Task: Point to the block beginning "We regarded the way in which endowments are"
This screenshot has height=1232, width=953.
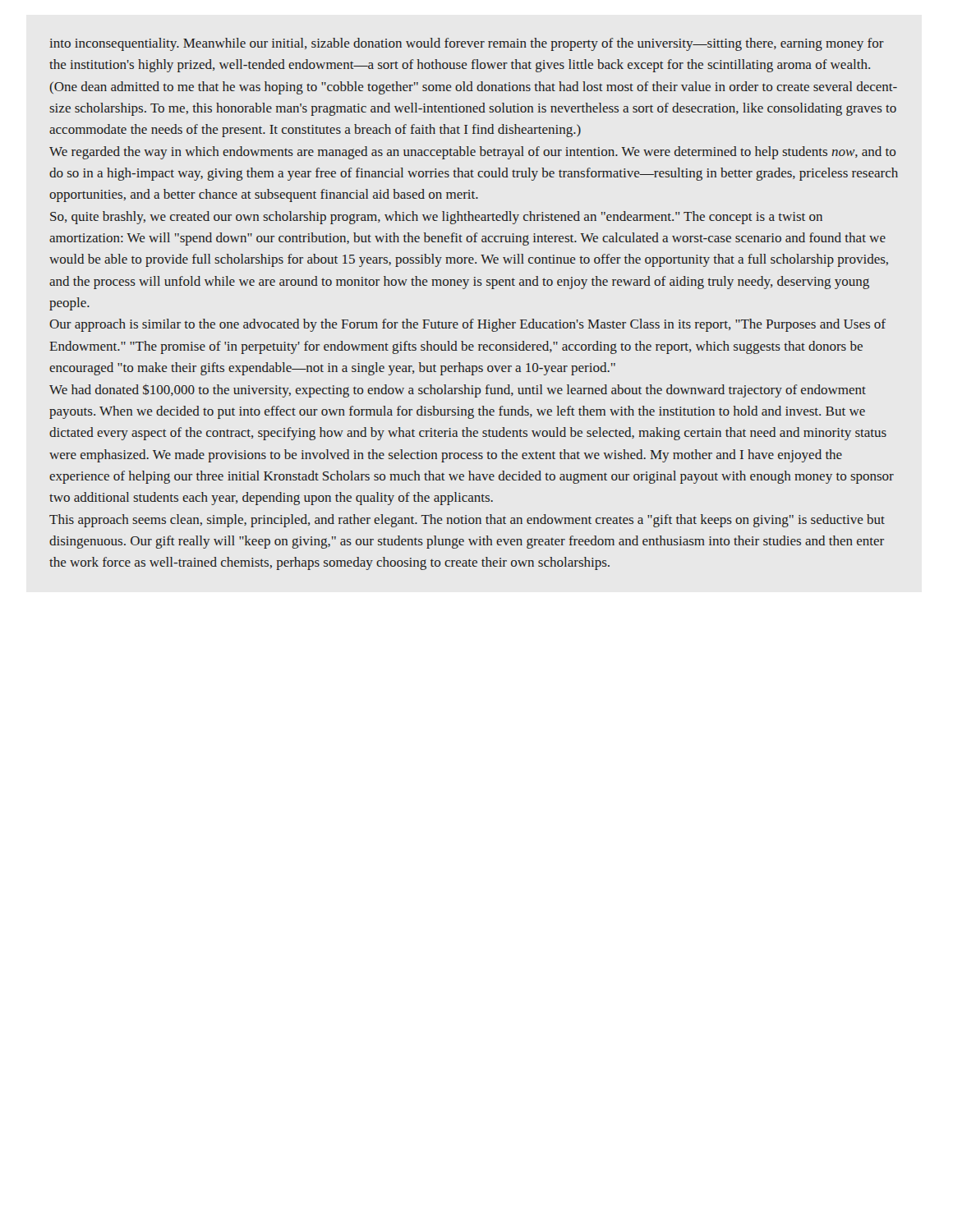Action: click(x=474, y=174)
